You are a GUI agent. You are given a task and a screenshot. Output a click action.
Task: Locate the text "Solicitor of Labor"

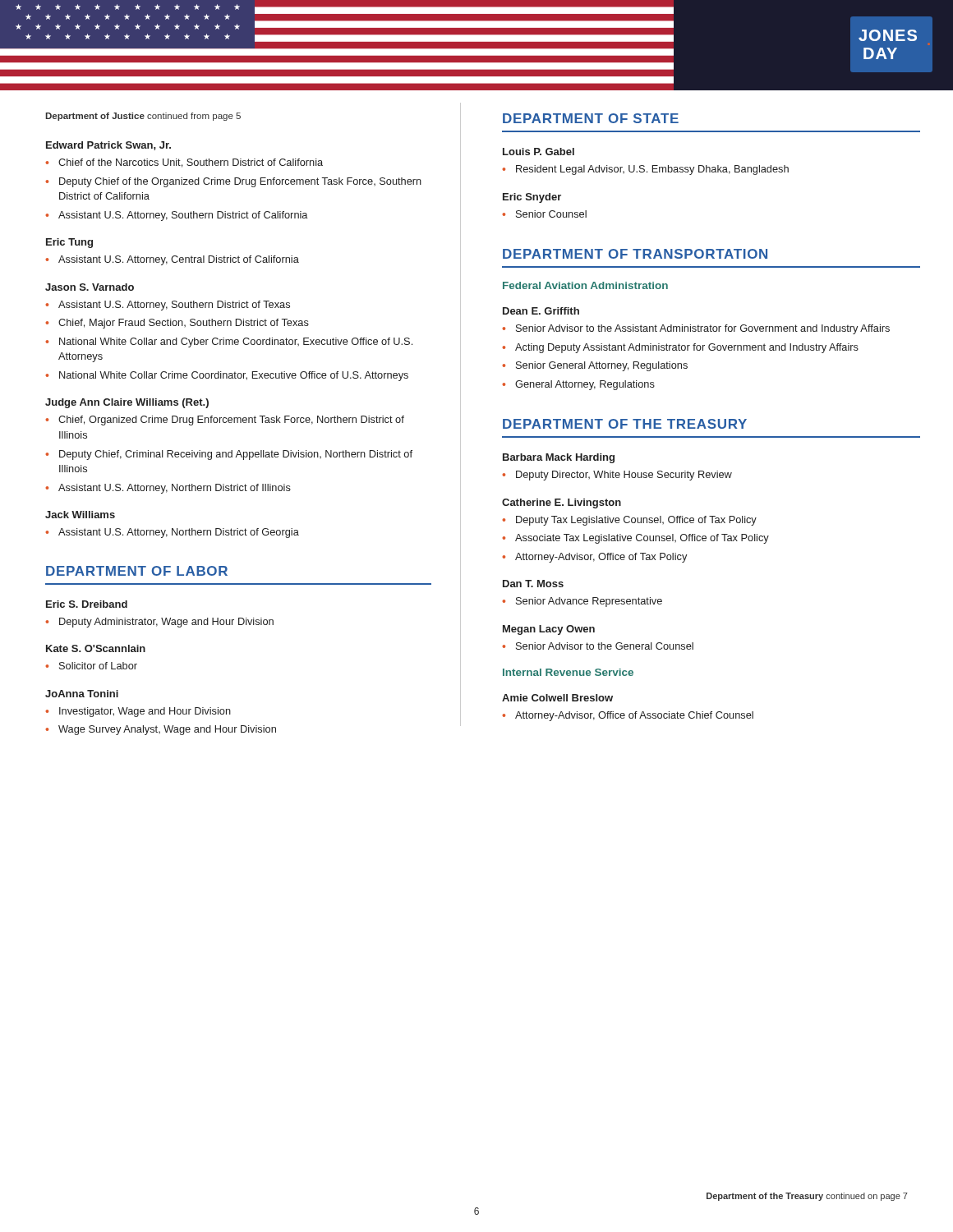(98, 666)
